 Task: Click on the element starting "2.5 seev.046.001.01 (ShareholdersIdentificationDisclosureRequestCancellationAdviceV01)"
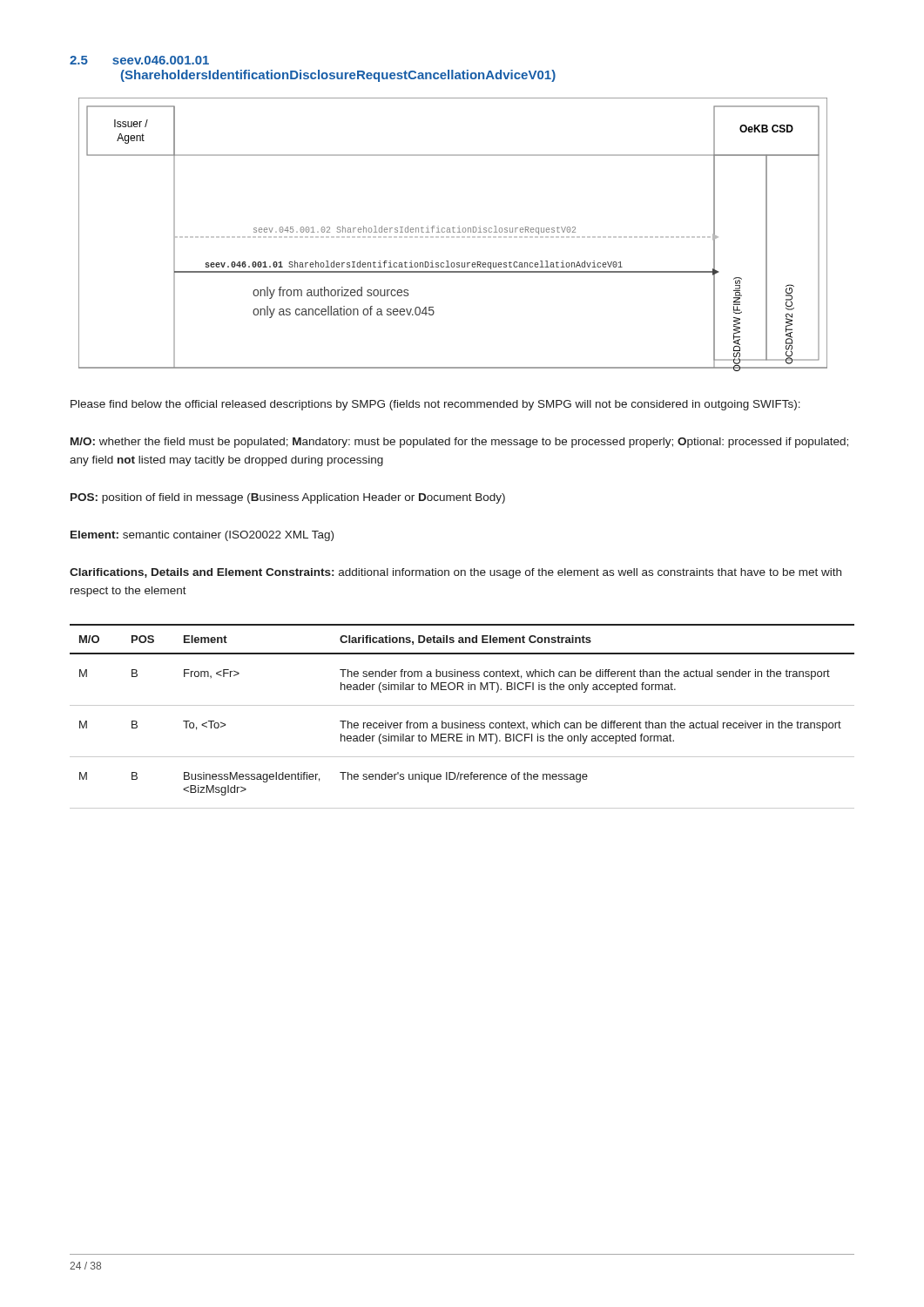pos(462,67)
